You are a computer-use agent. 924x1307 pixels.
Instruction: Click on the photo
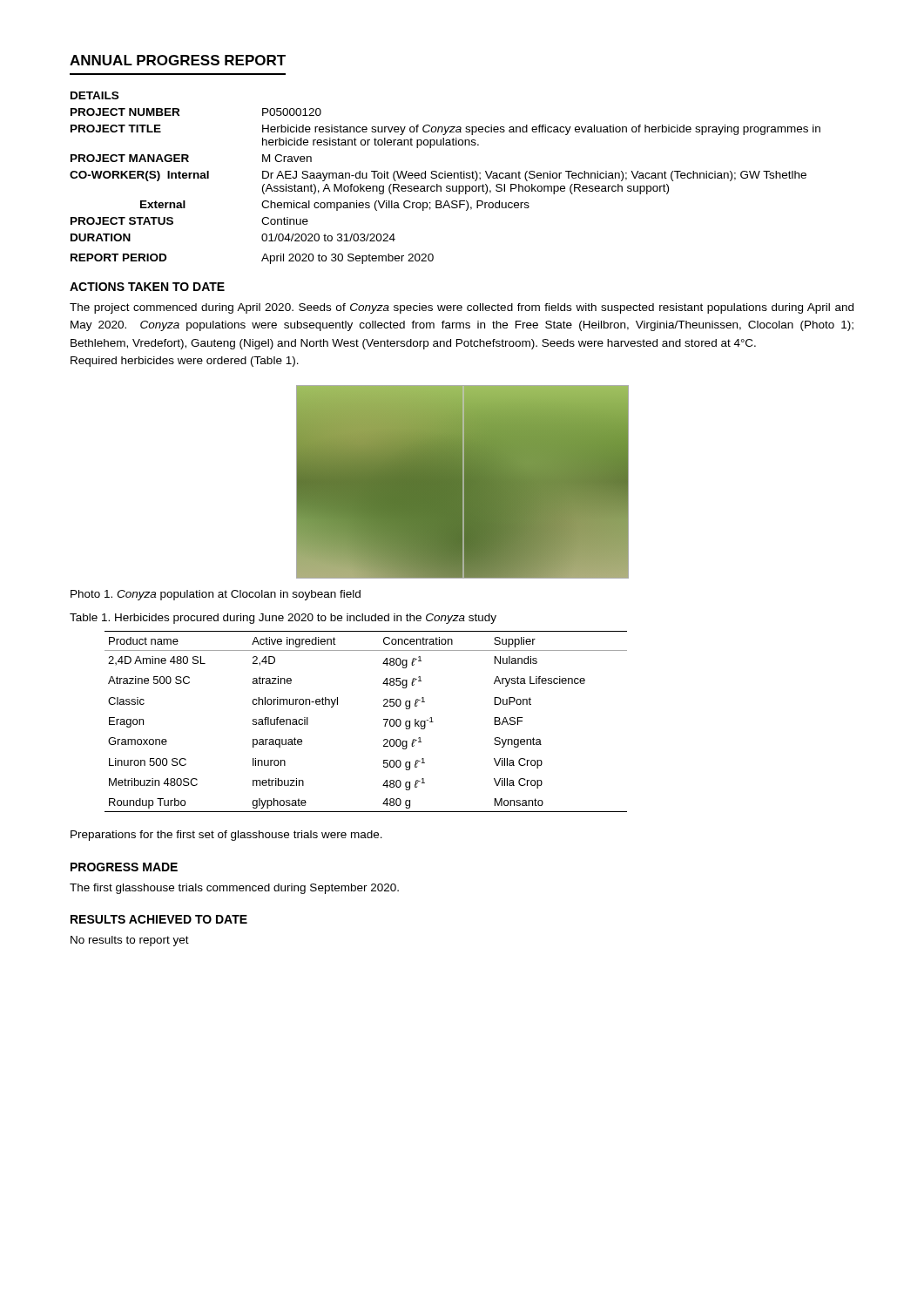462,482
